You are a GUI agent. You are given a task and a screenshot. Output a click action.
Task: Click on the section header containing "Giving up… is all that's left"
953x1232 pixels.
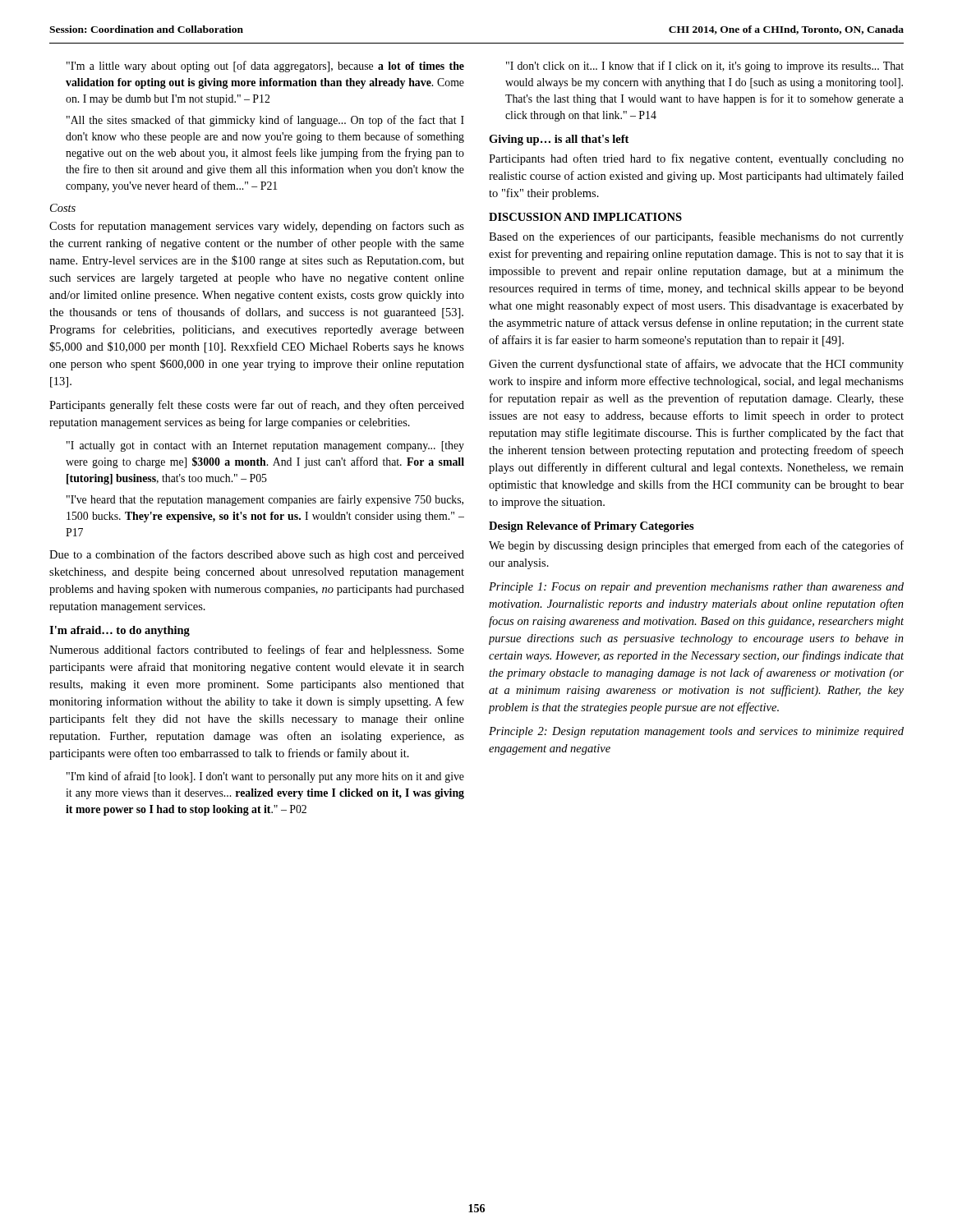559,139
